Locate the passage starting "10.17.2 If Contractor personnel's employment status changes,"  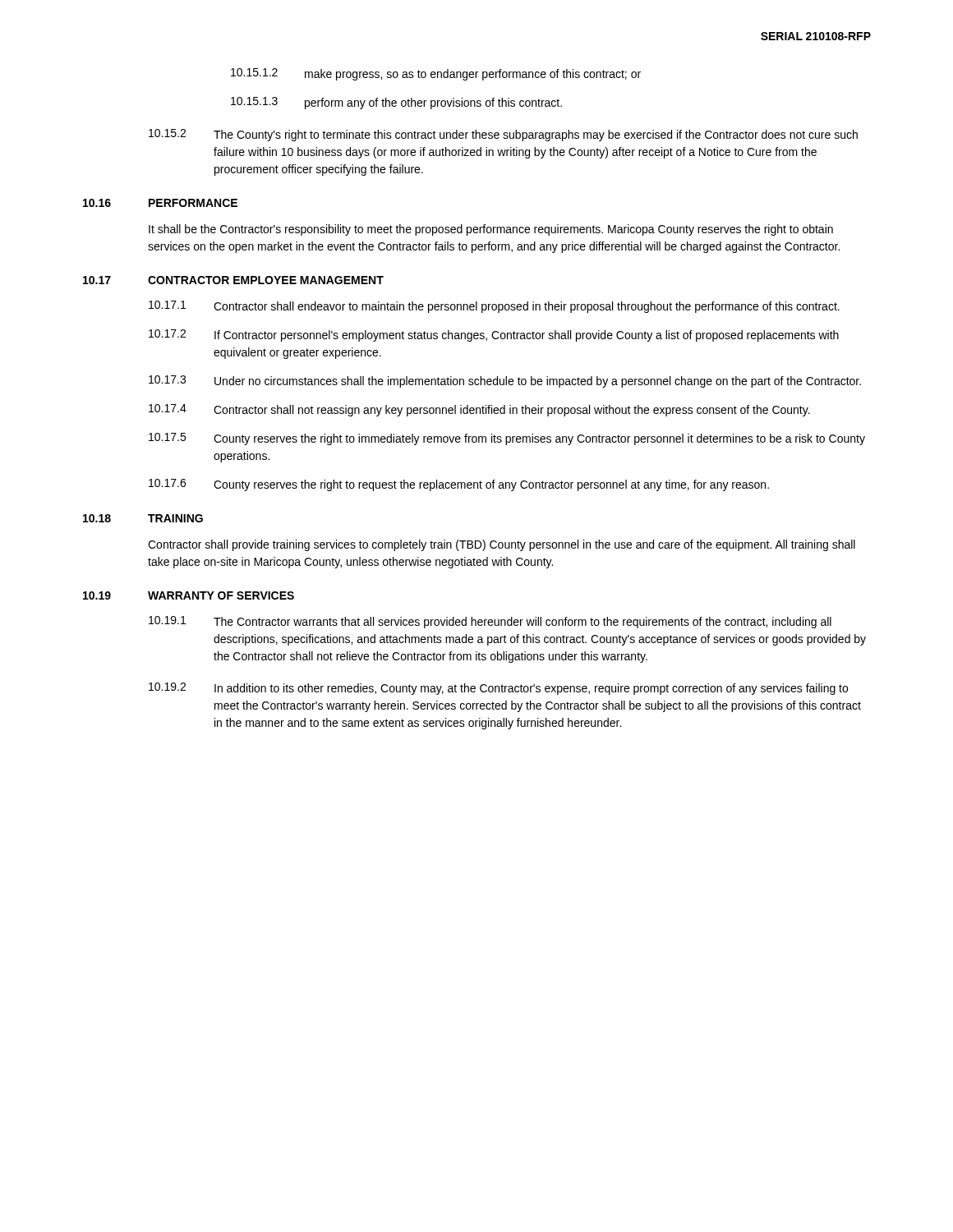pos(509,344)
